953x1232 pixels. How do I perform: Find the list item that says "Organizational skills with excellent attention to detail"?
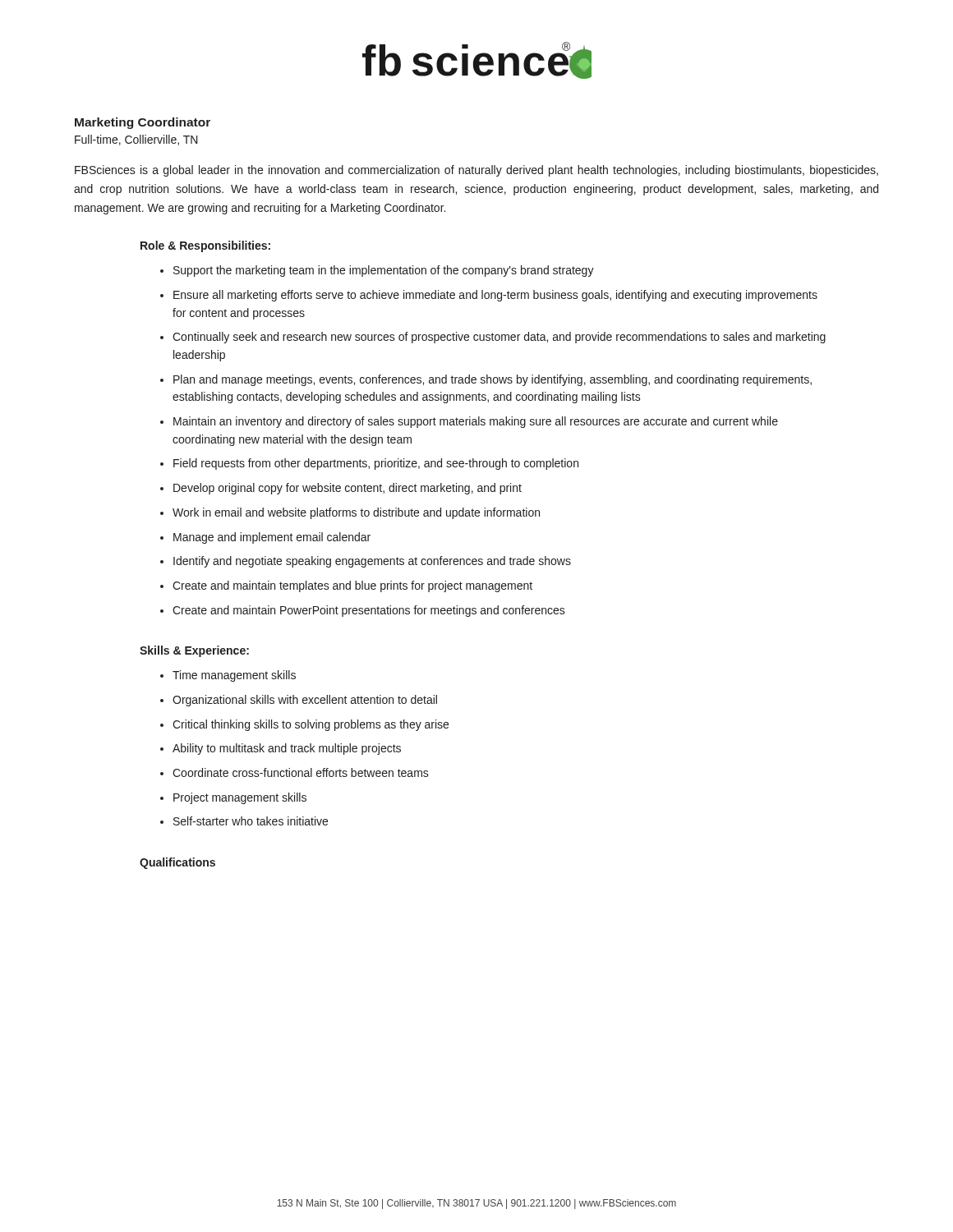point(305,700)
